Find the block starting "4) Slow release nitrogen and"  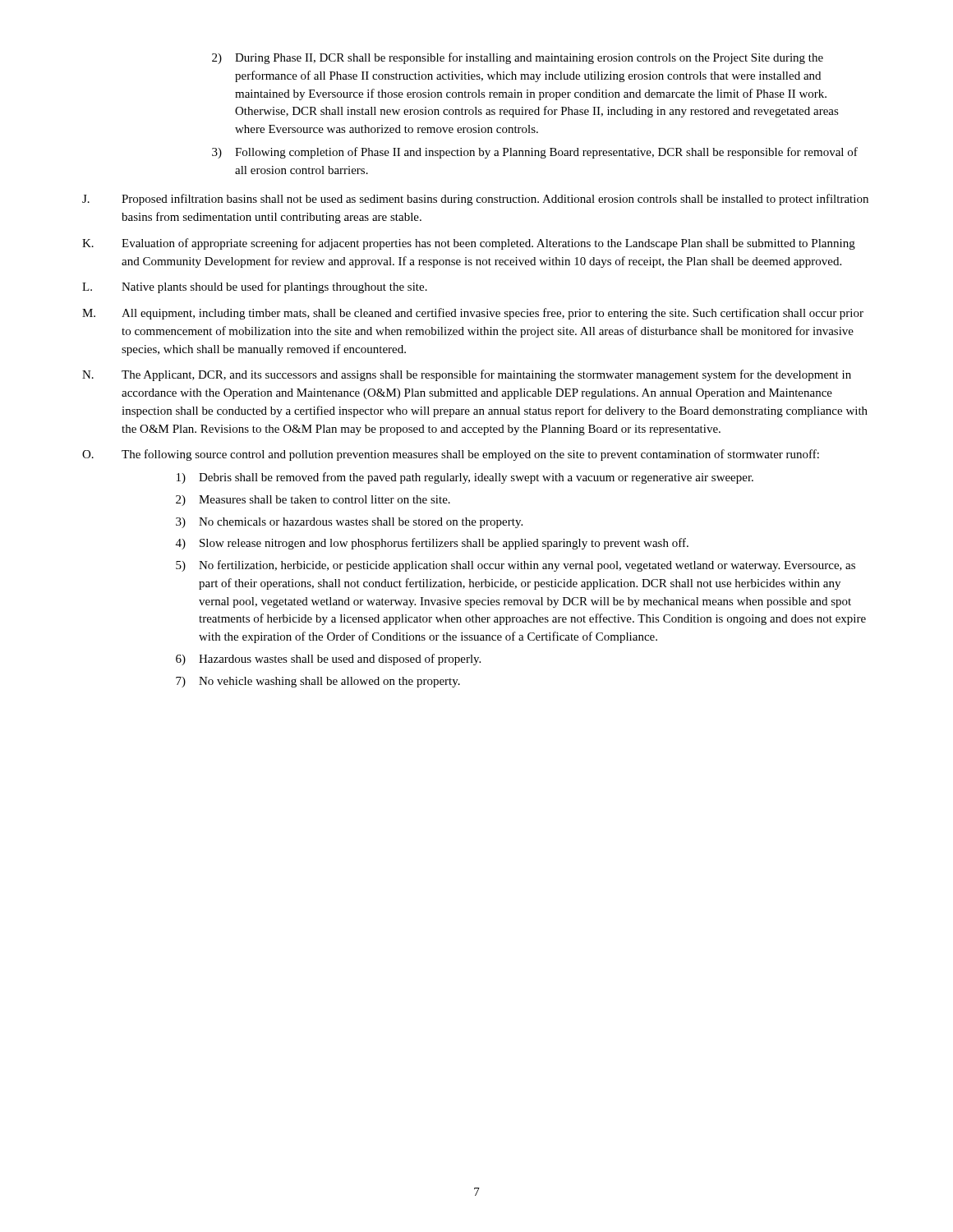click(513, 544)
